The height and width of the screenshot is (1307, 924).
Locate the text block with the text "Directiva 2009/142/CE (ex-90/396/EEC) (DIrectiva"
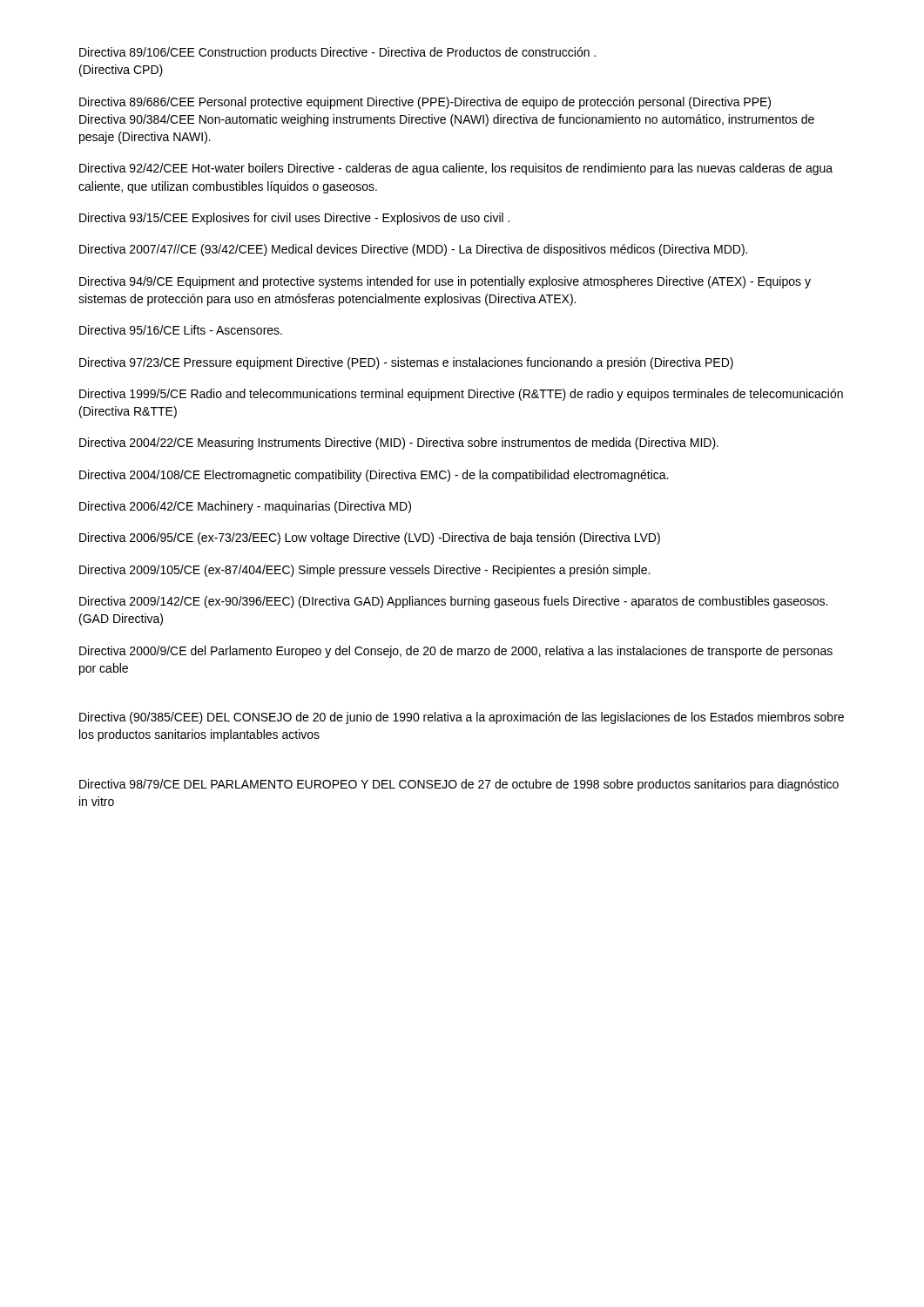453,610
